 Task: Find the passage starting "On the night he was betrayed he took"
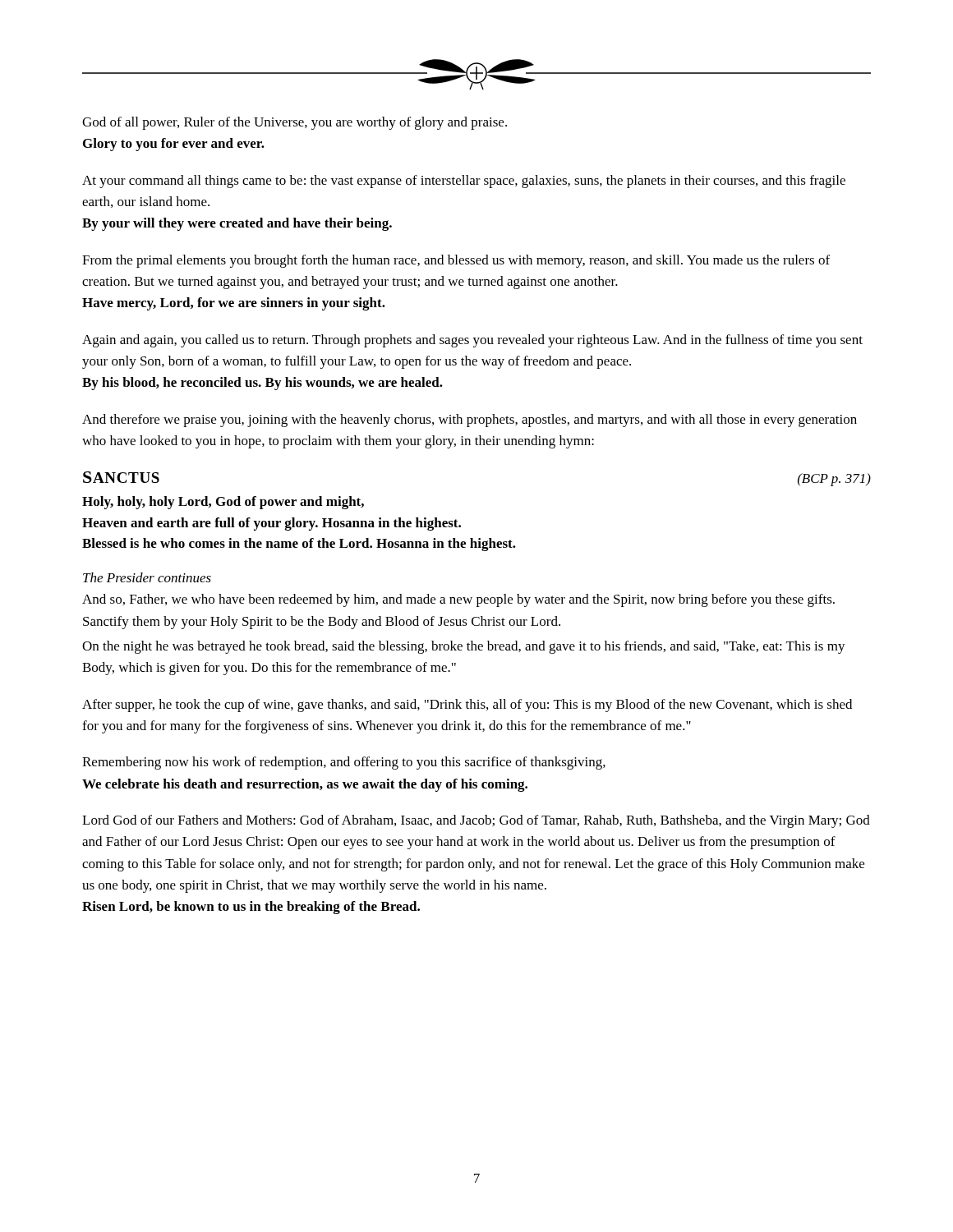[x=476, y=657]
